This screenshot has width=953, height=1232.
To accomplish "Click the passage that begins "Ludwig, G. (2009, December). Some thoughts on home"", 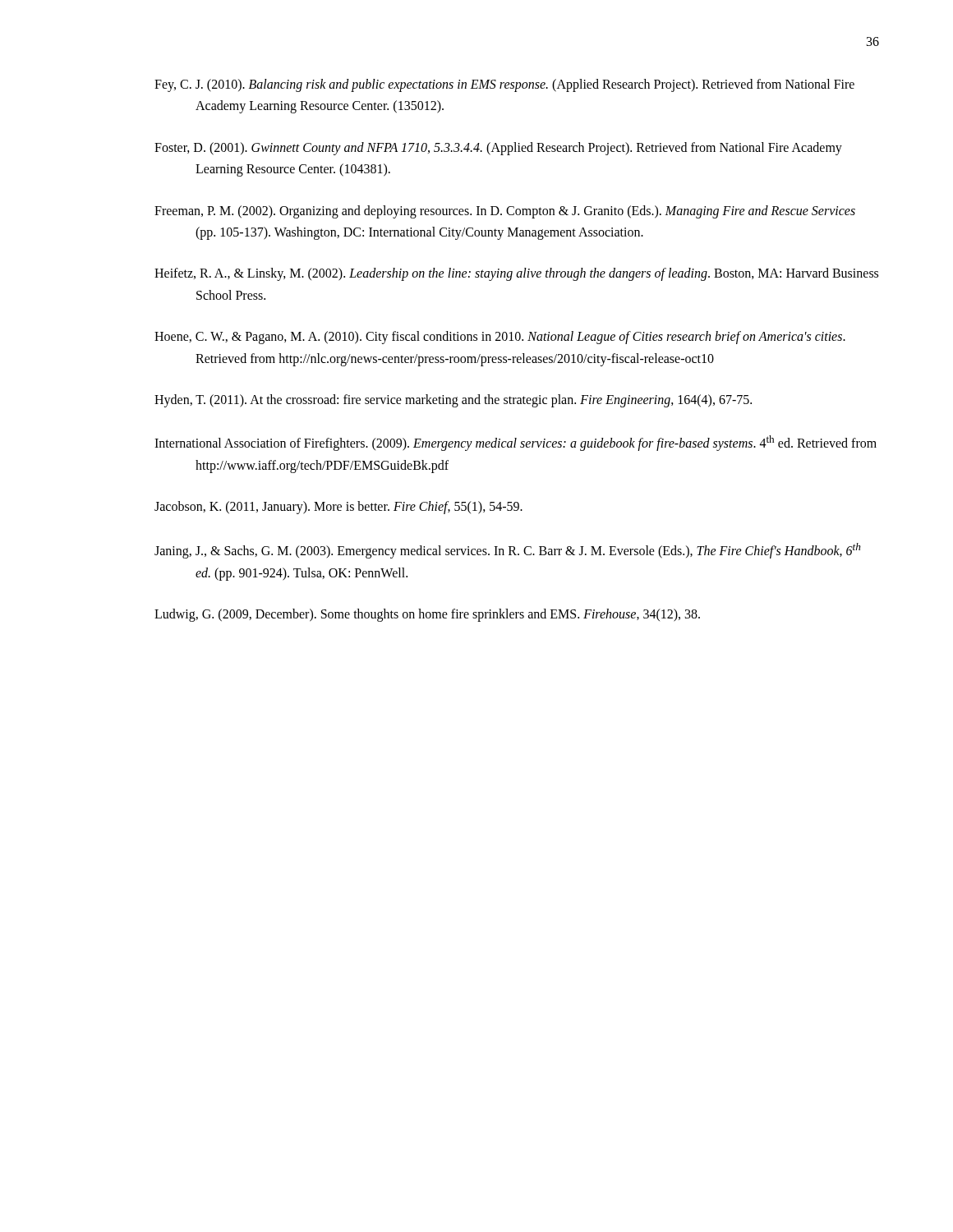I will point(428,614).
